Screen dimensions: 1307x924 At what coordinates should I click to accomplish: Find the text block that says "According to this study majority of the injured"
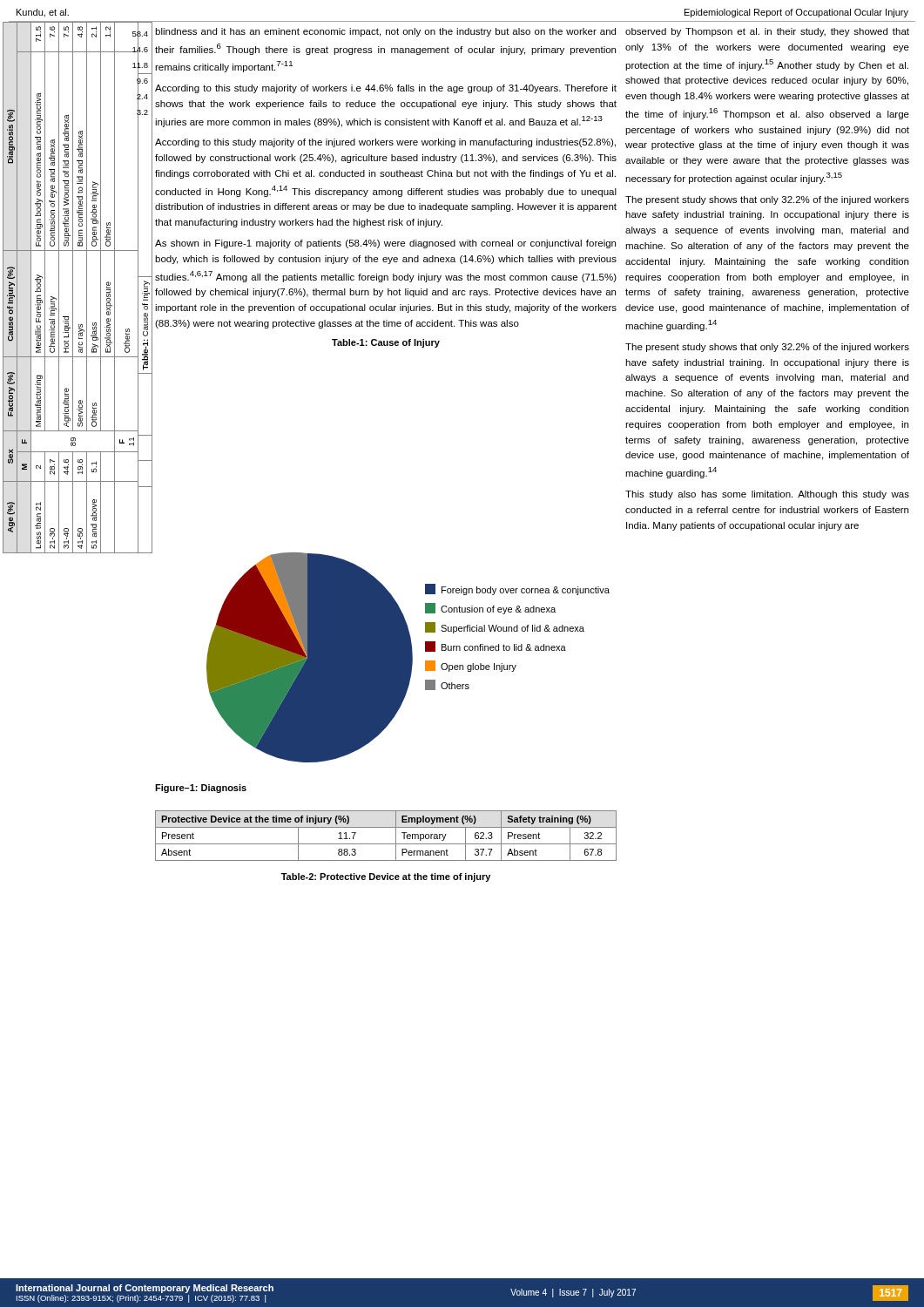tap(386, 182)
